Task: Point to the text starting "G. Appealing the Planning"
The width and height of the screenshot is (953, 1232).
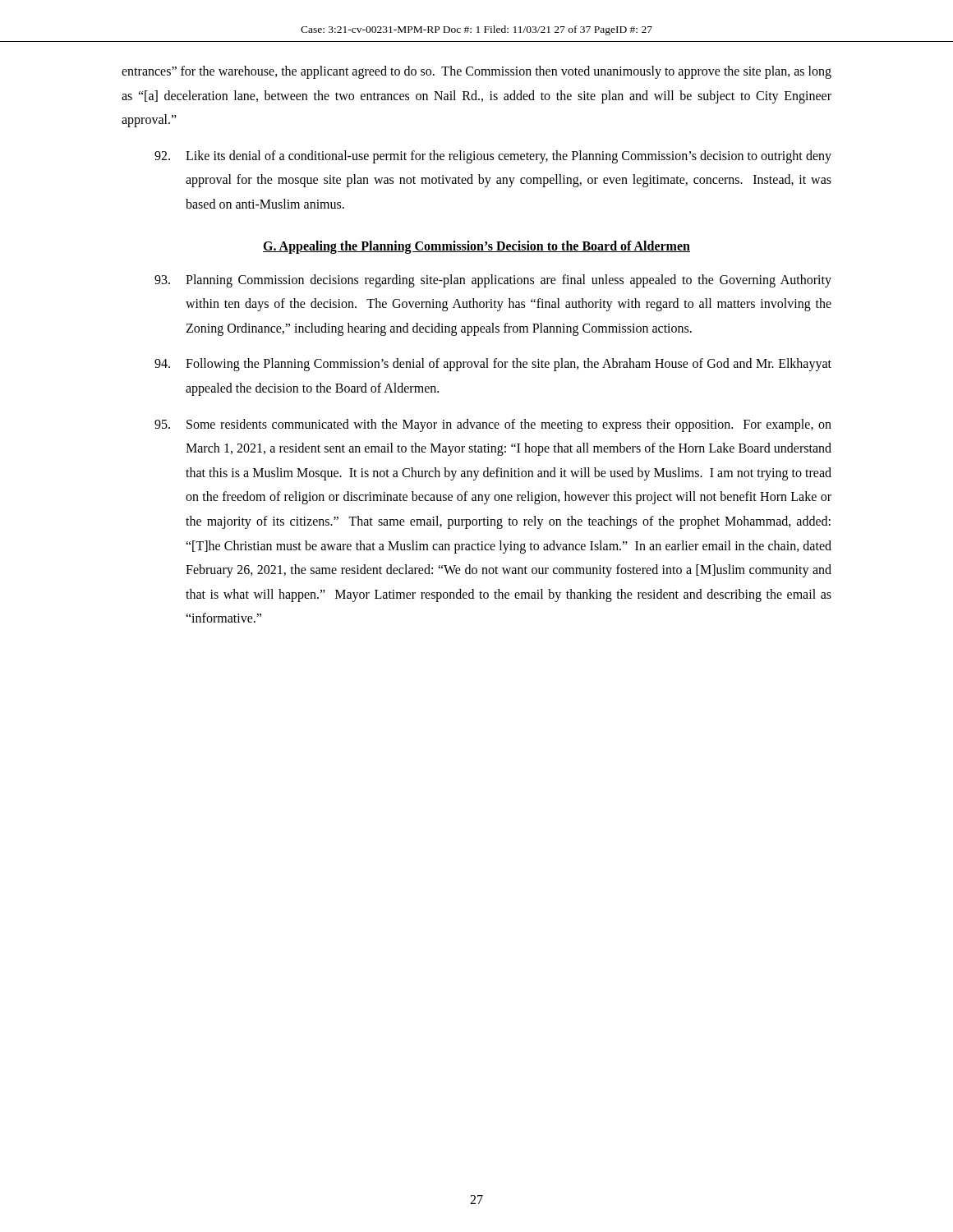Action: 476,246
